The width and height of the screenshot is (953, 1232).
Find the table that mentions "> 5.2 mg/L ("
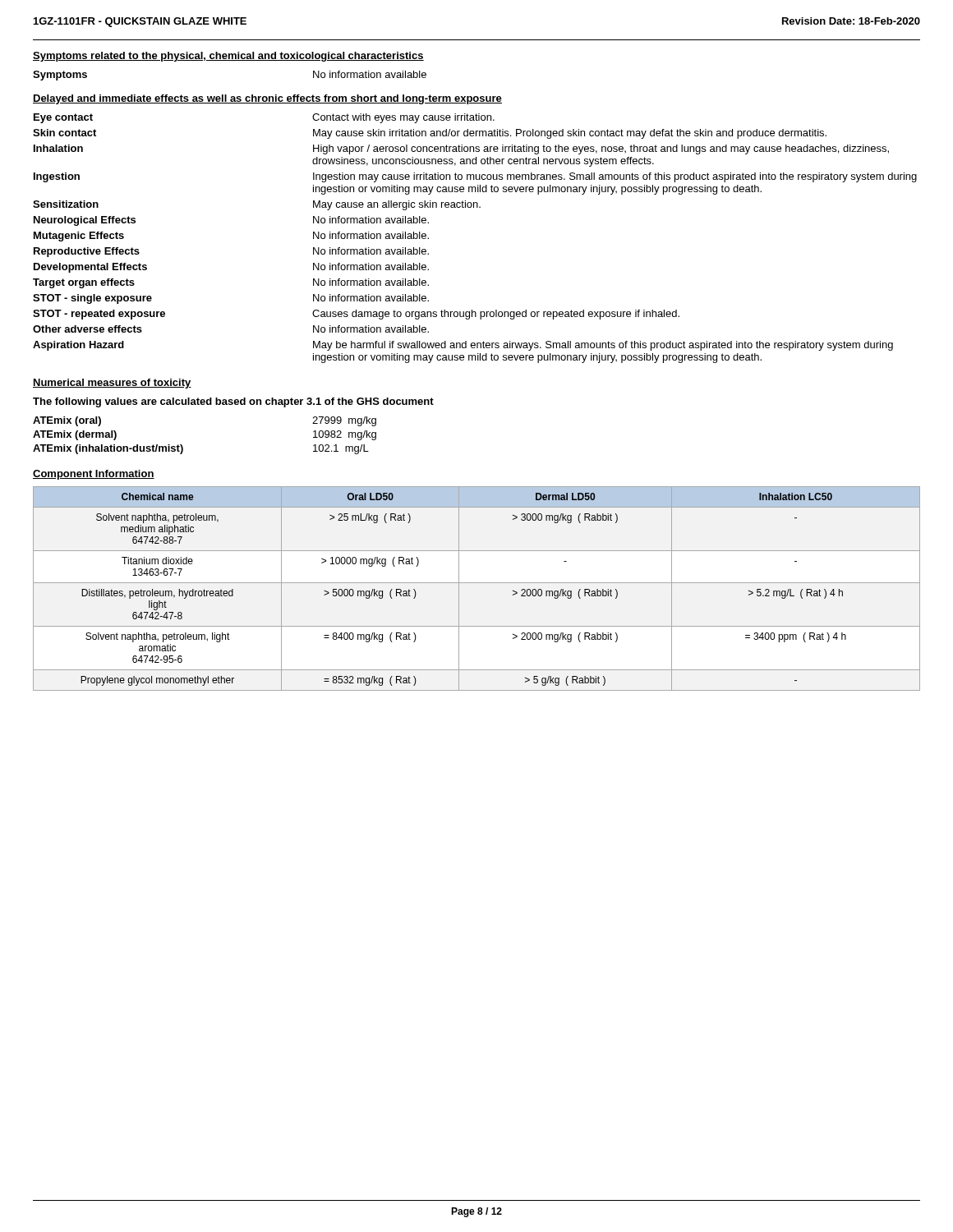click(476, 589)
